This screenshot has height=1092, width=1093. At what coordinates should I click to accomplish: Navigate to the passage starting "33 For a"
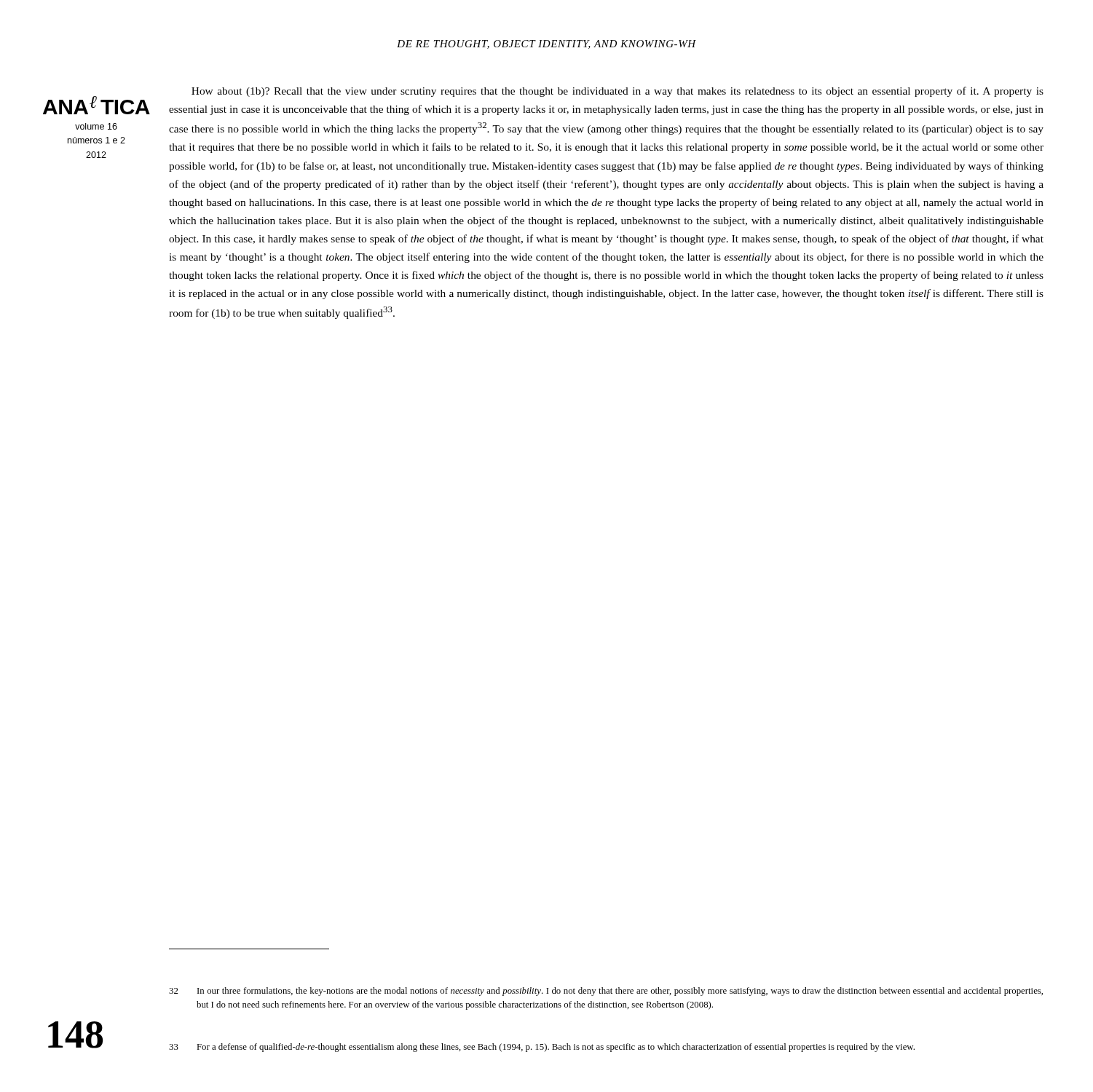tap(542, 1047)
